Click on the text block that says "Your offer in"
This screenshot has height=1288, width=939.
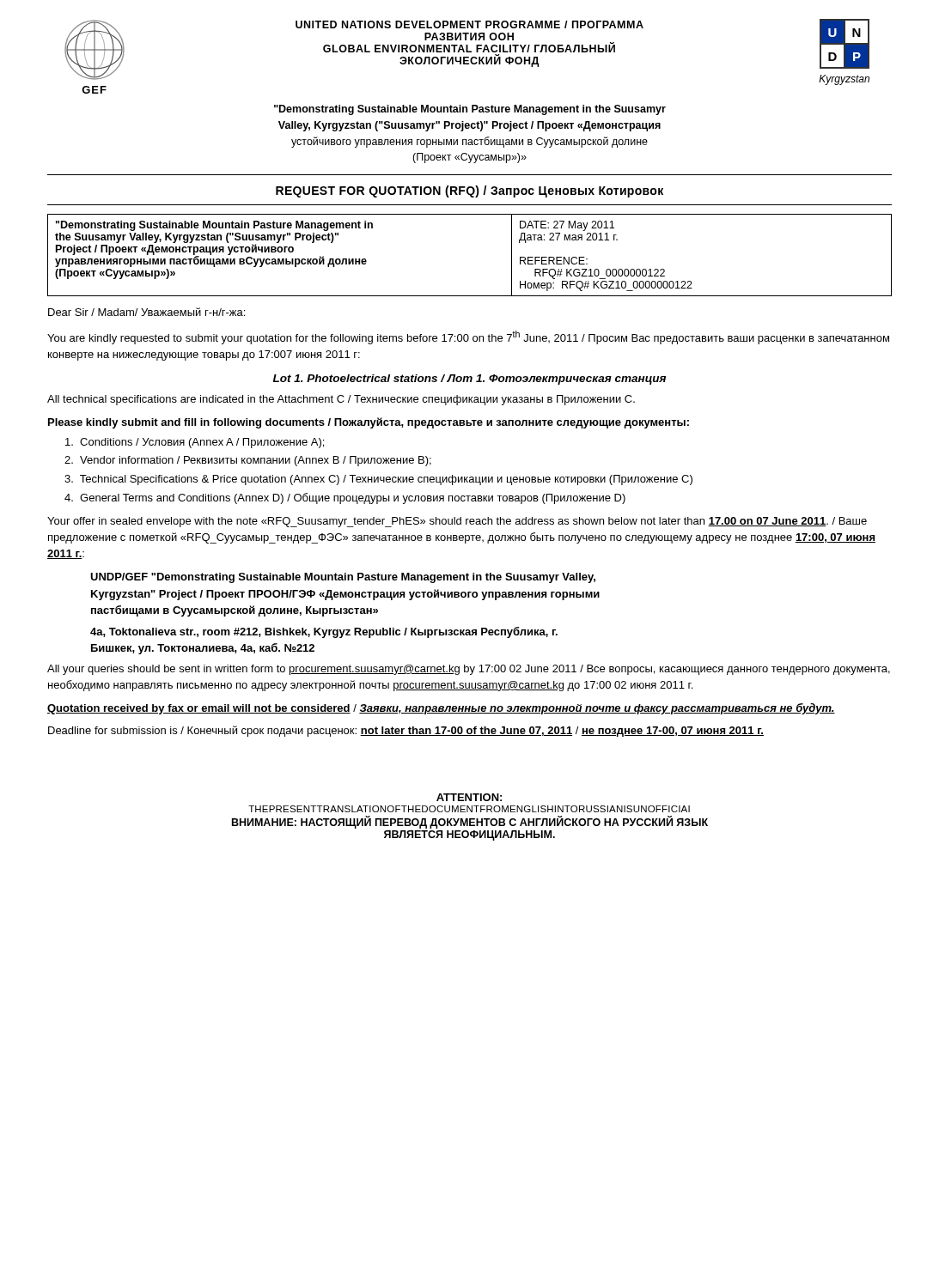click(x=470, y=538)
